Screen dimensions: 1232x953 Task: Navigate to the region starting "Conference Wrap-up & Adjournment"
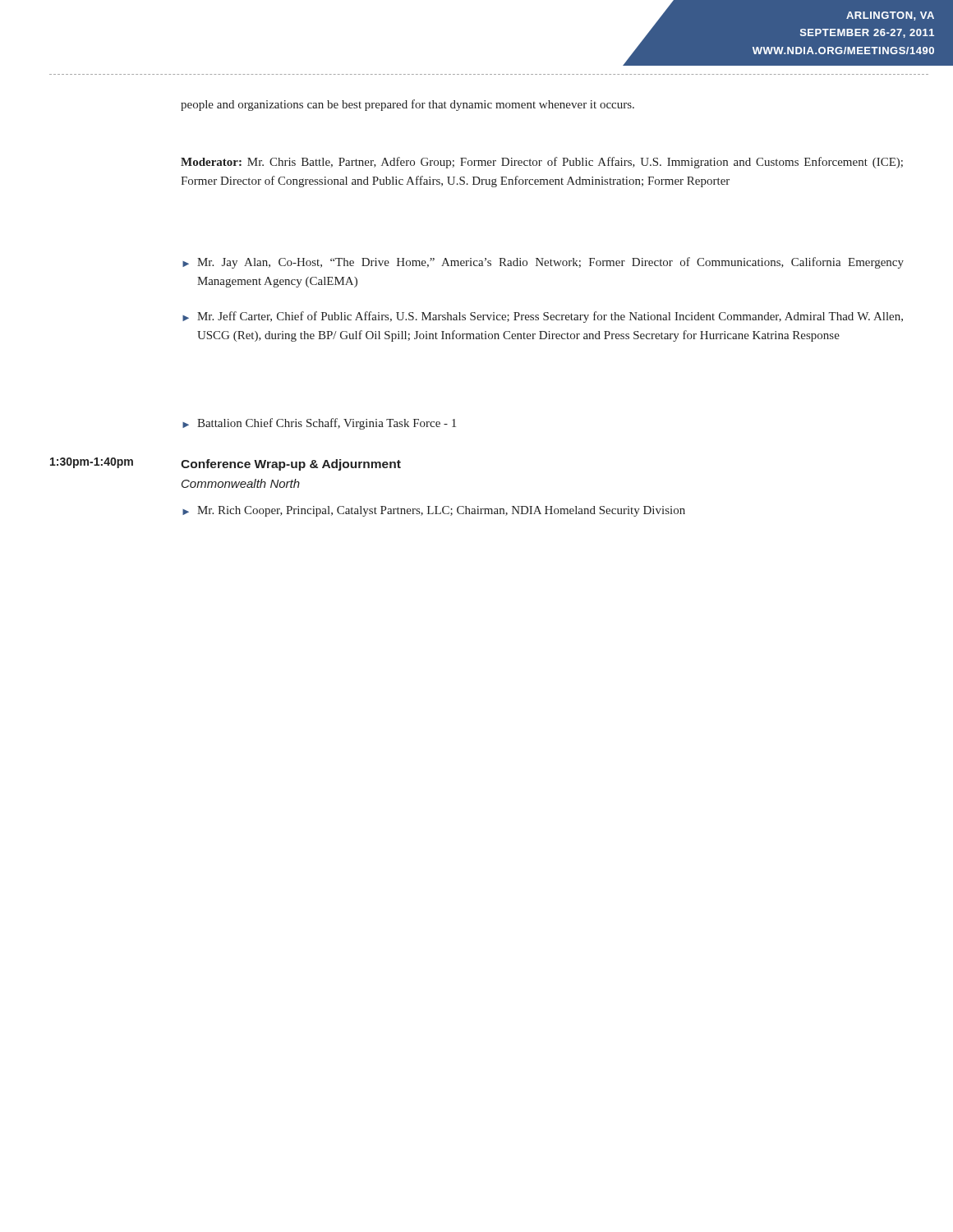point(291,464)
